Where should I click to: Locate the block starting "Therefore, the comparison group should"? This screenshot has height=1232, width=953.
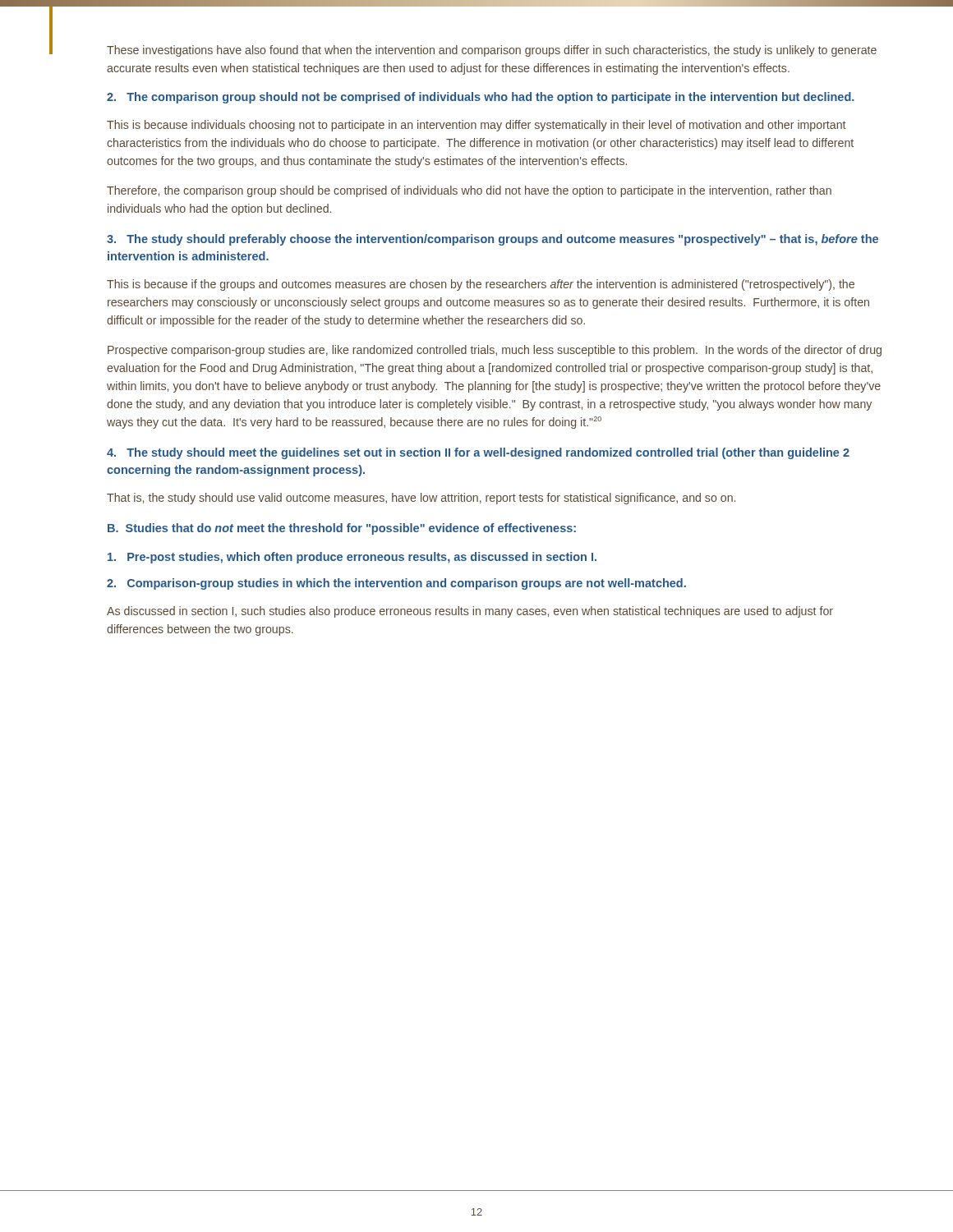pos(469,200)
